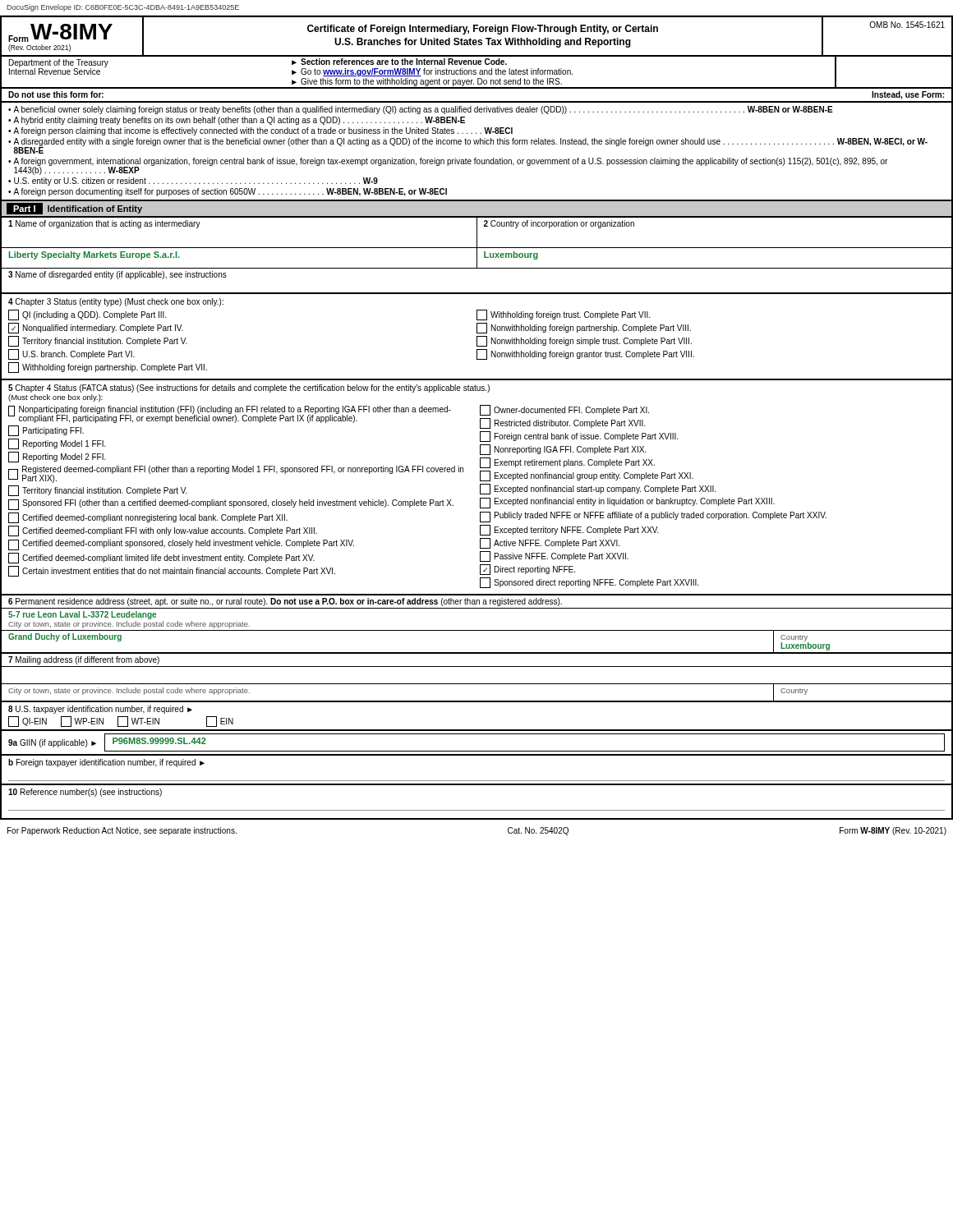The width and height of the screenshot is (953, 1232).
Task: Click where it says "Participating FFI."
Action: 46,431
